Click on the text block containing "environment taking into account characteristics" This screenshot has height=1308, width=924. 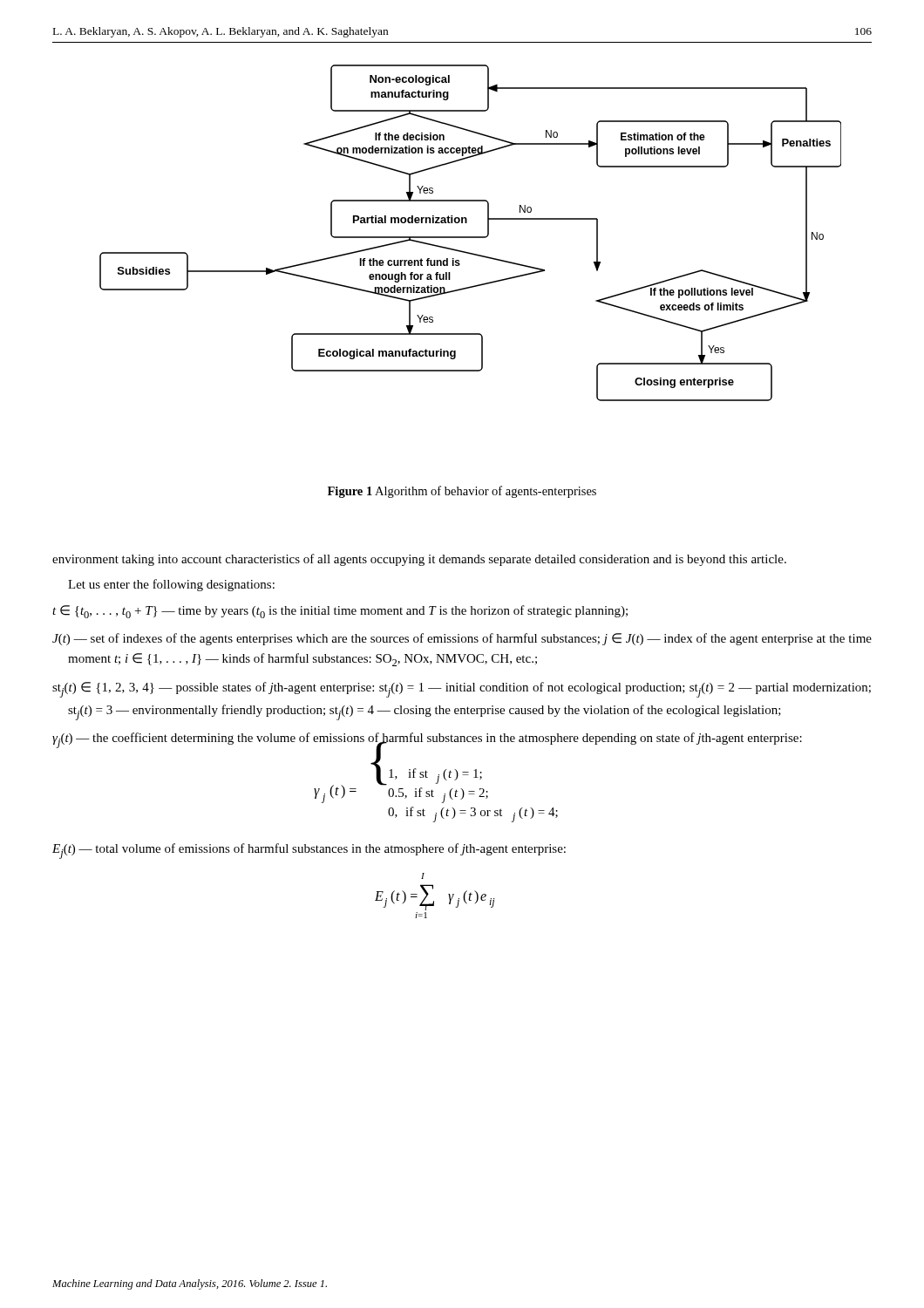click(420, 559)
